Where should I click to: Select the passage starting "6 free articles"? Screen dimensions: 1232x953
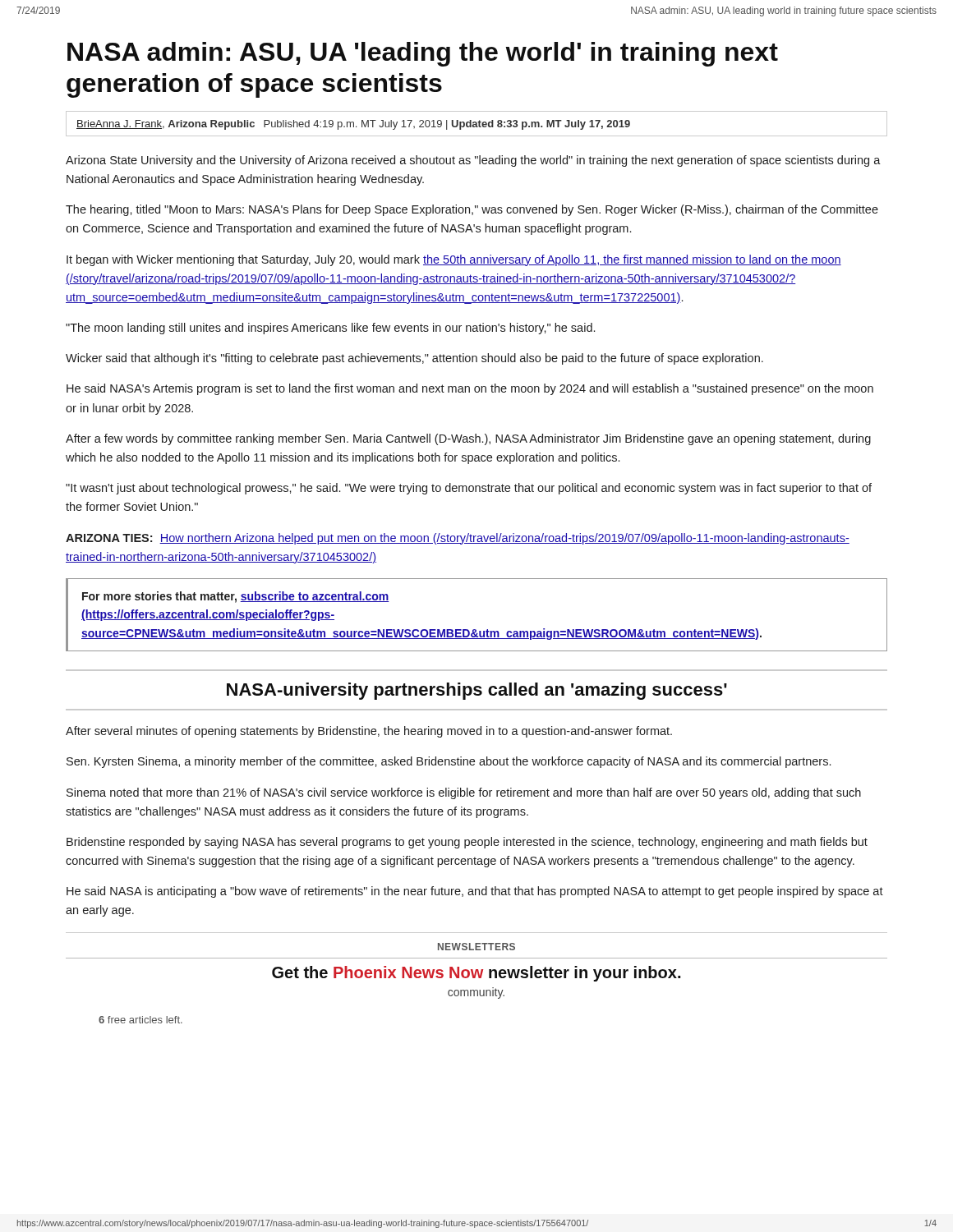point(141,1019)
